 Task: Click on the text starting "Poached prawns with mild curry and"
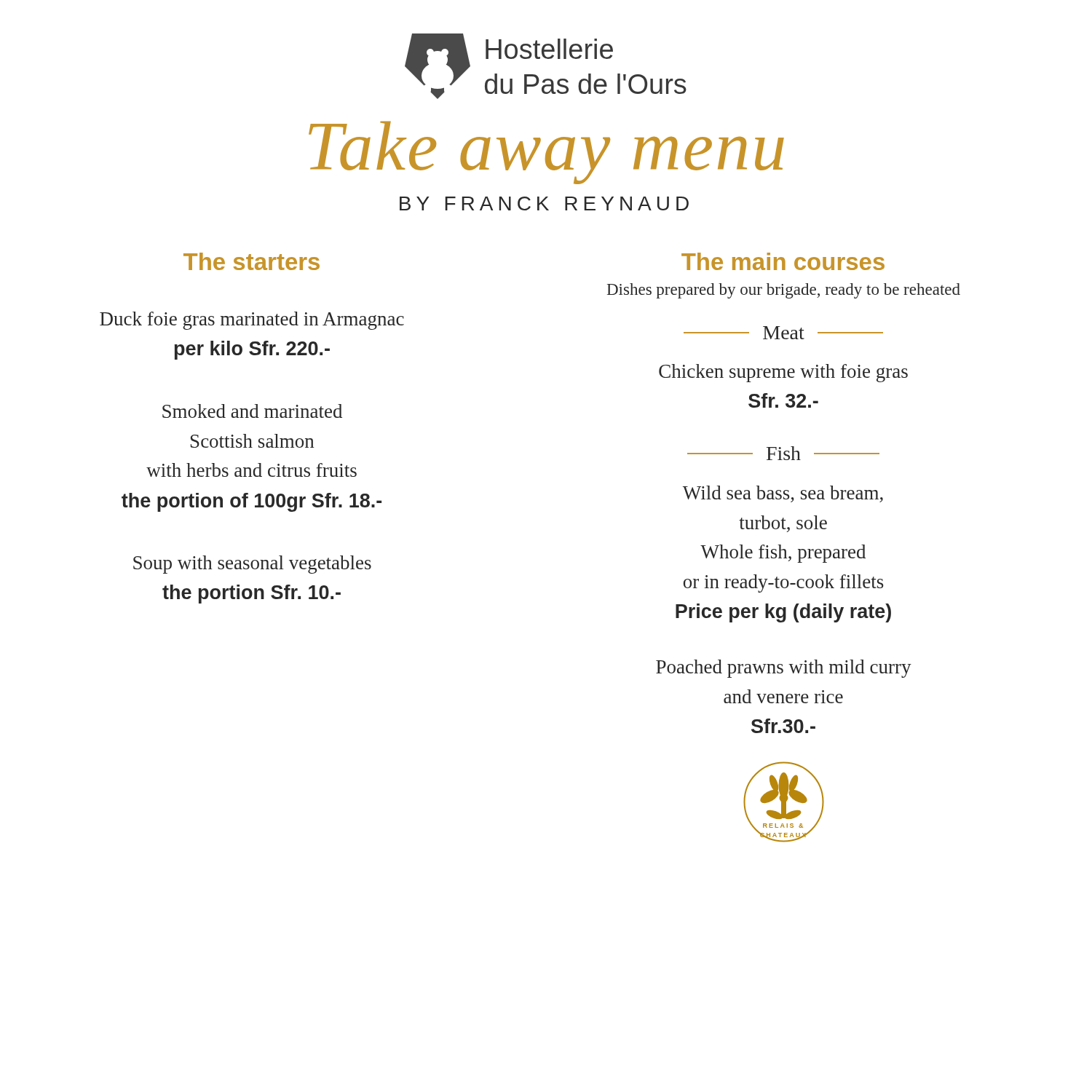tap(783, 682)
